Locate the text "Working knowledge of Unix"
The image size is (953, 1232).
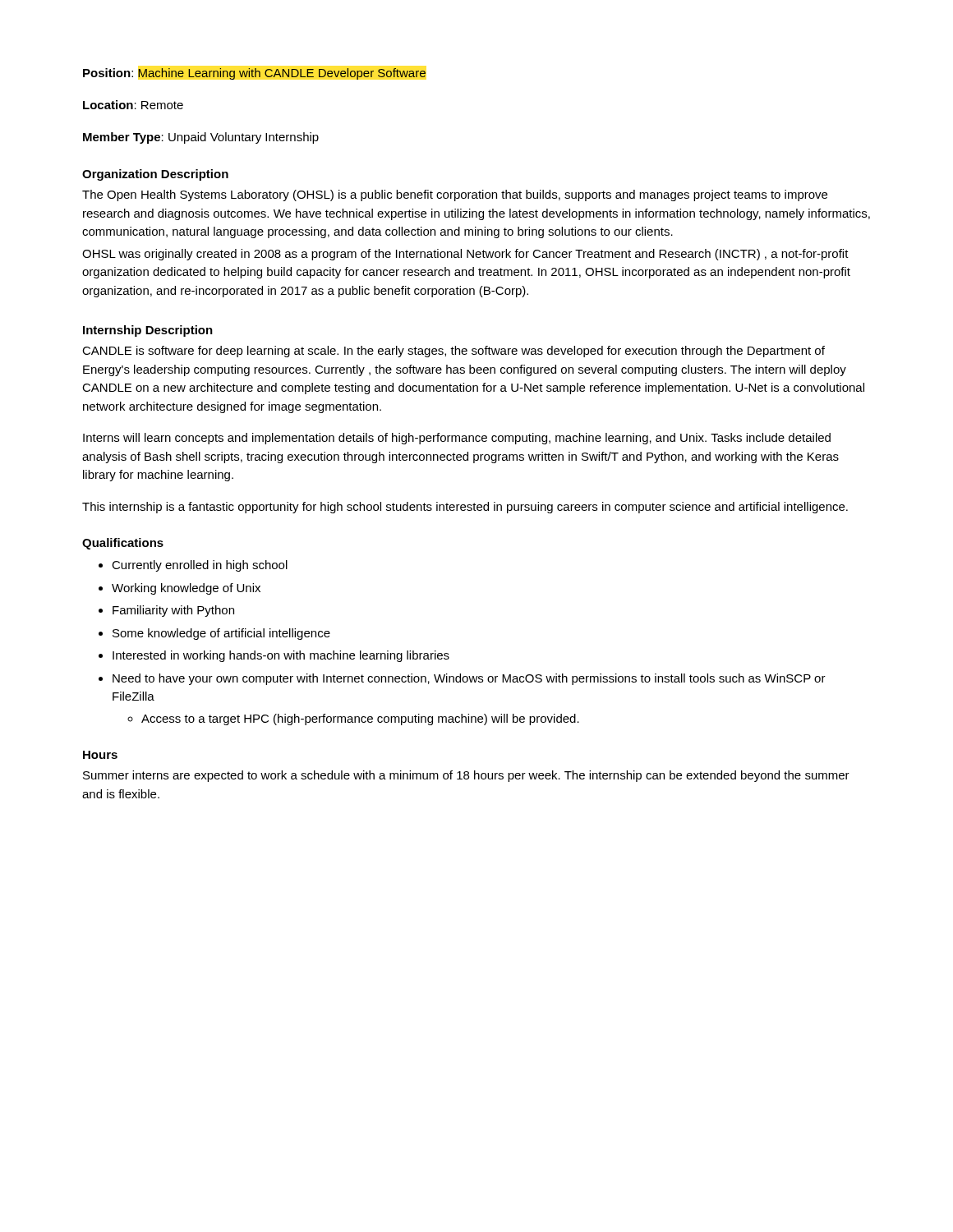(186, 587)
